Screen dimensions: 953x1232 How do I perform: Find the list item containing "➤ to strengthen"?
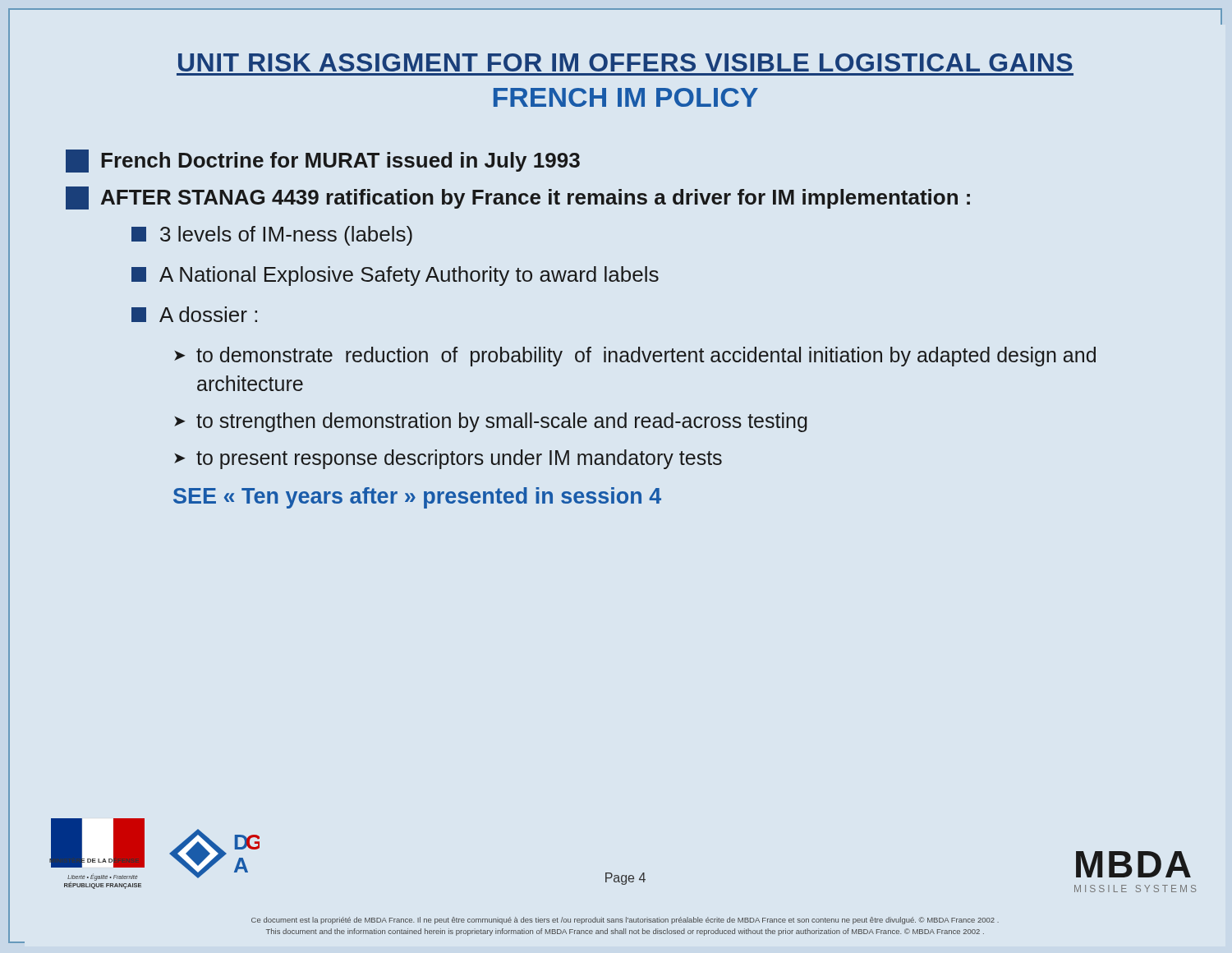click(490, 421)
